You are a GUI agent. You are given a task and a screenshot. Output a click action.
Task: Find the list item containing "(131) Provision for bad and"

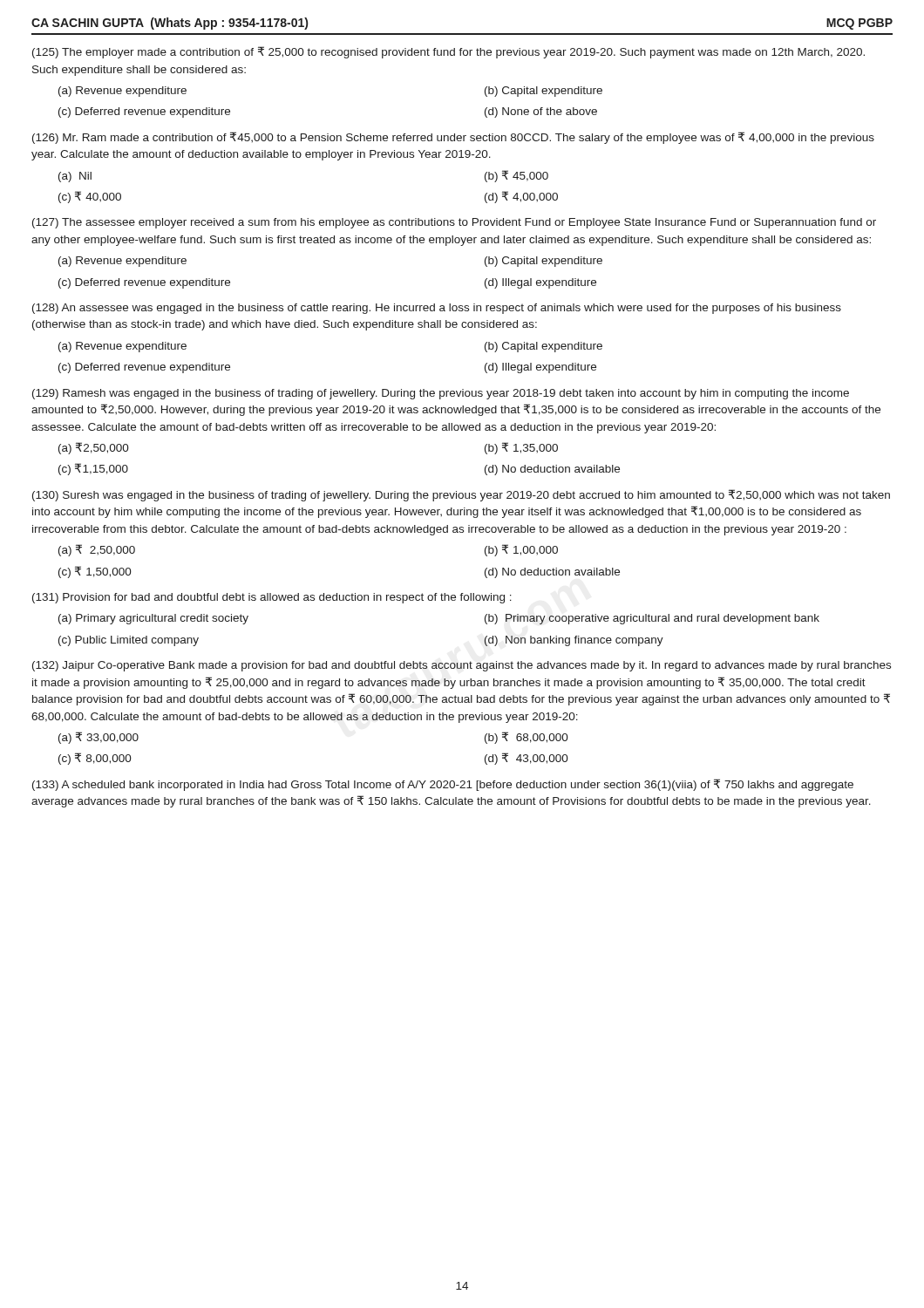pyautogui.click(x=272, y=598)
